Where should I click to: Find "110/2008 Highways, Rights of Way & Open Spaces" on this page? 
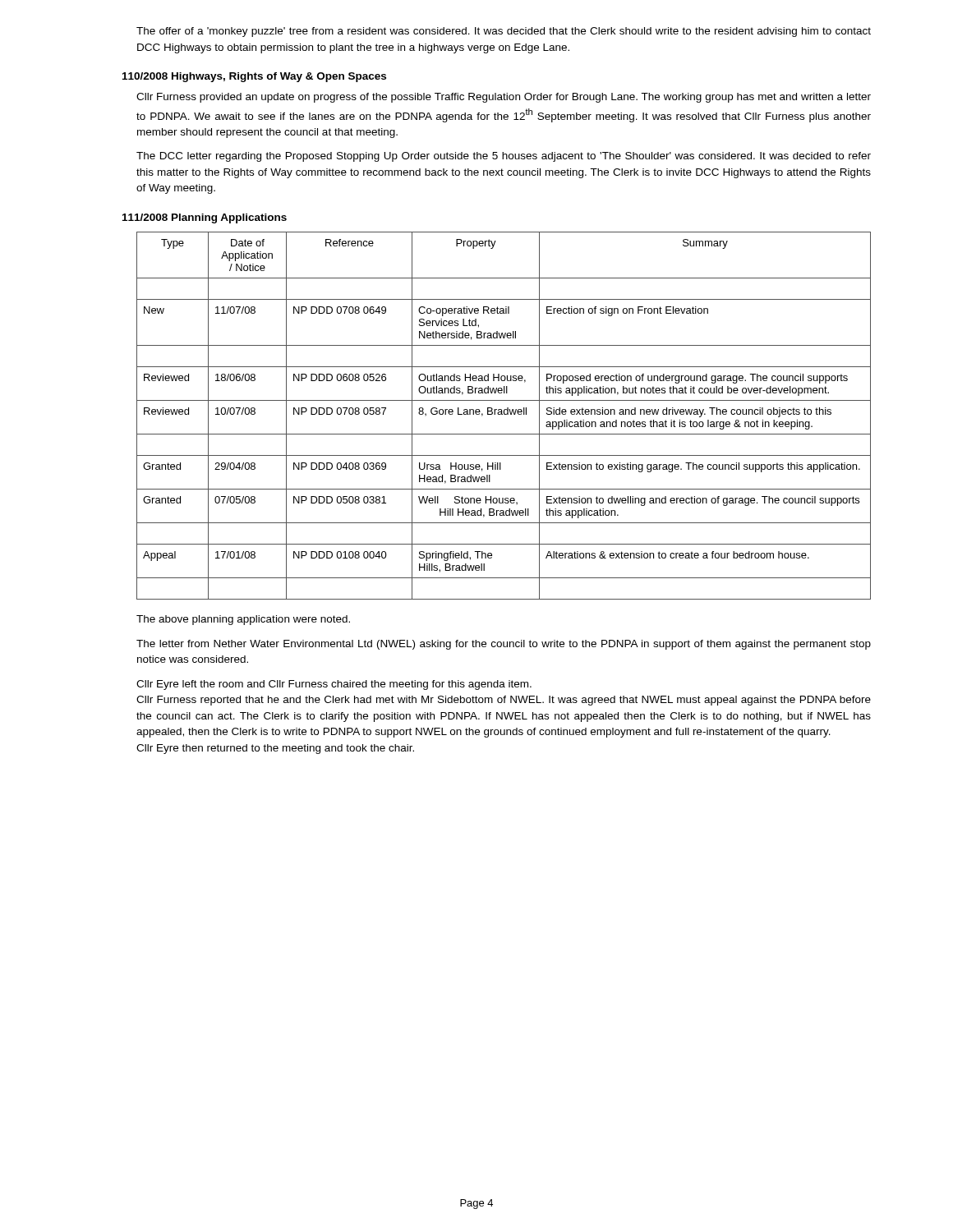[254, 76]
